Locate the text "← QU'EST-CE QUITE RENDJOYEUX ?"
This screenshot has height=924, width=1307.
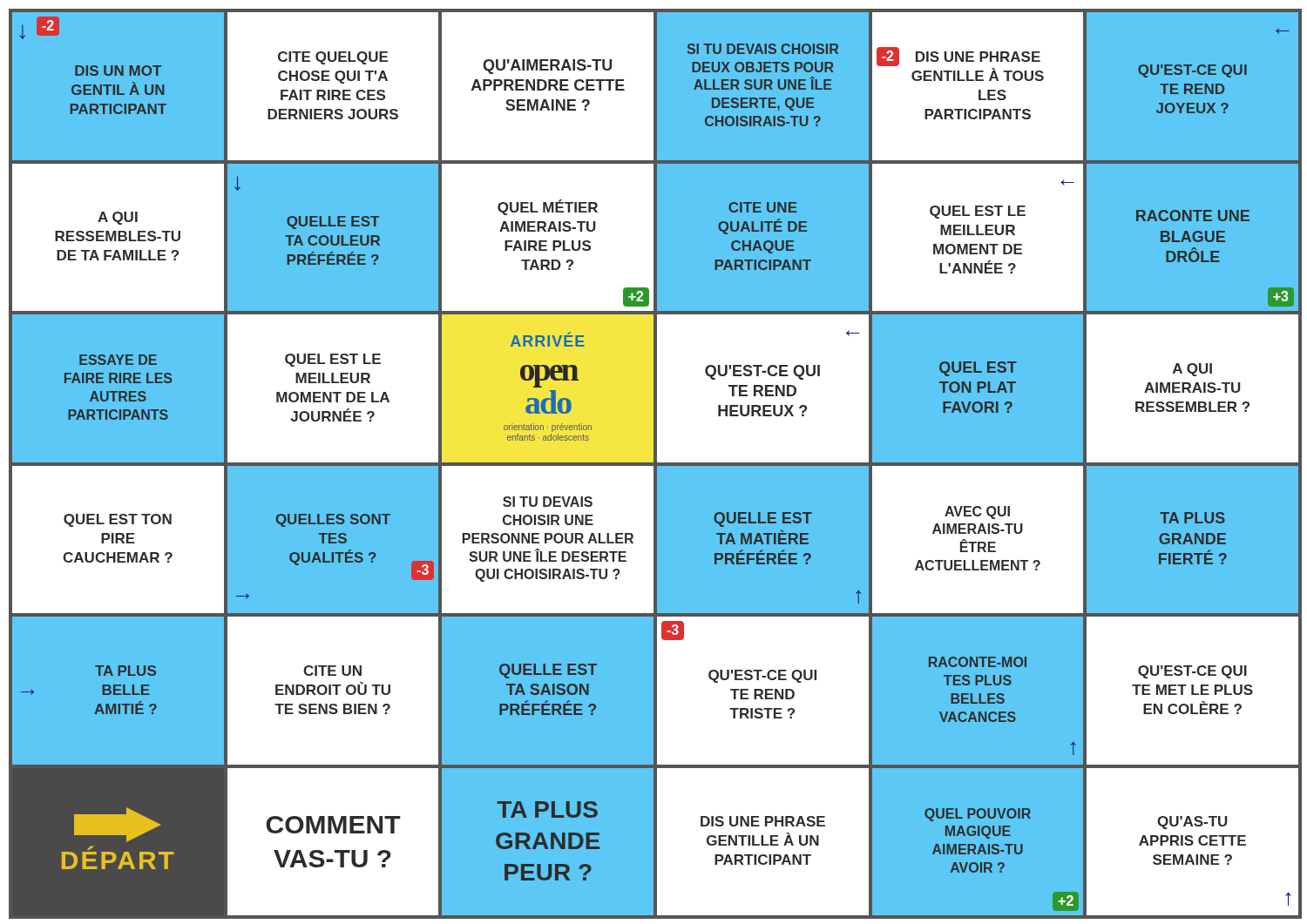[x=1216, y=67]
